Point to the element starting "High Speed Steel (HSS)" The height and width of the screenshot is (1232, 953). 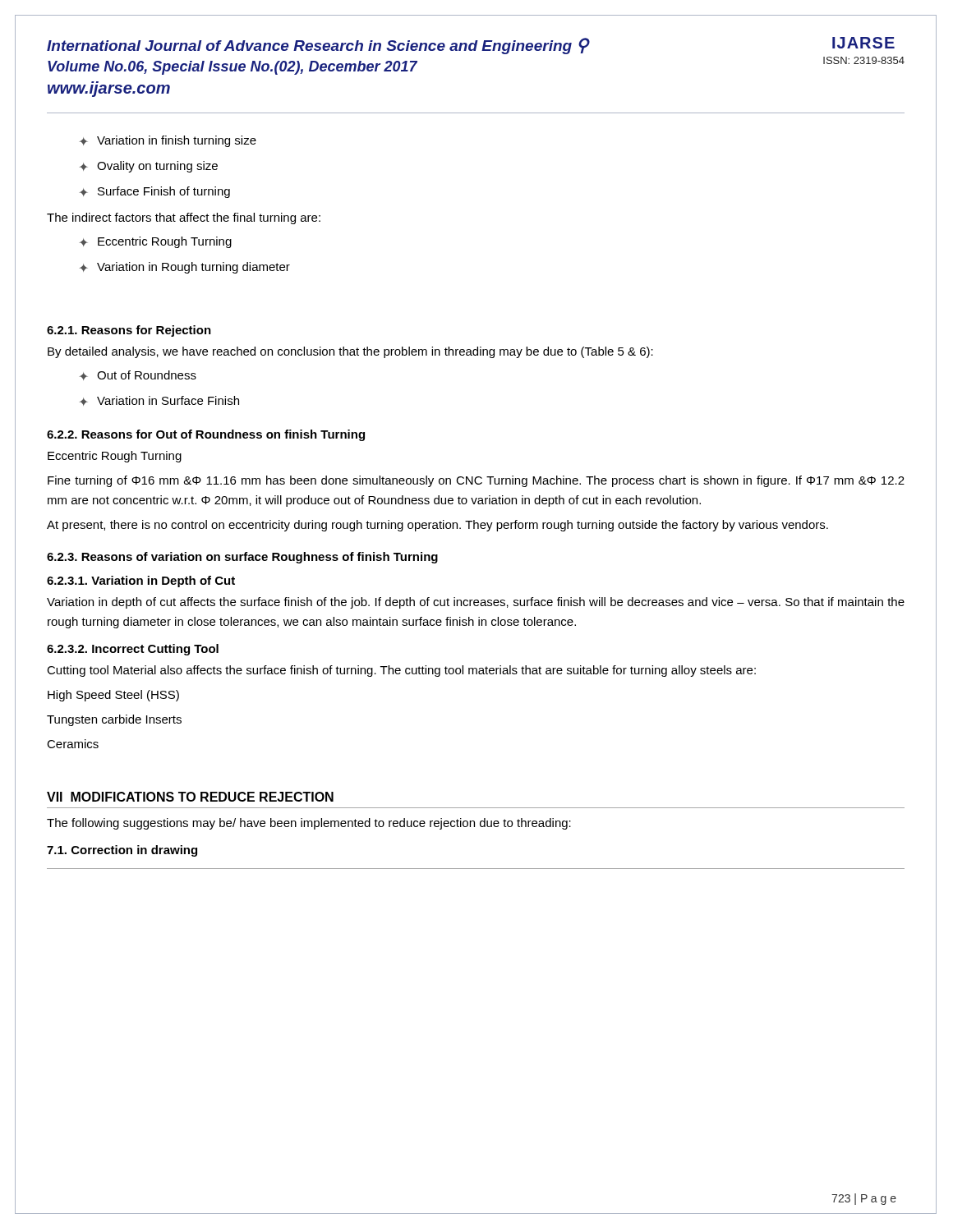(113, 694)
